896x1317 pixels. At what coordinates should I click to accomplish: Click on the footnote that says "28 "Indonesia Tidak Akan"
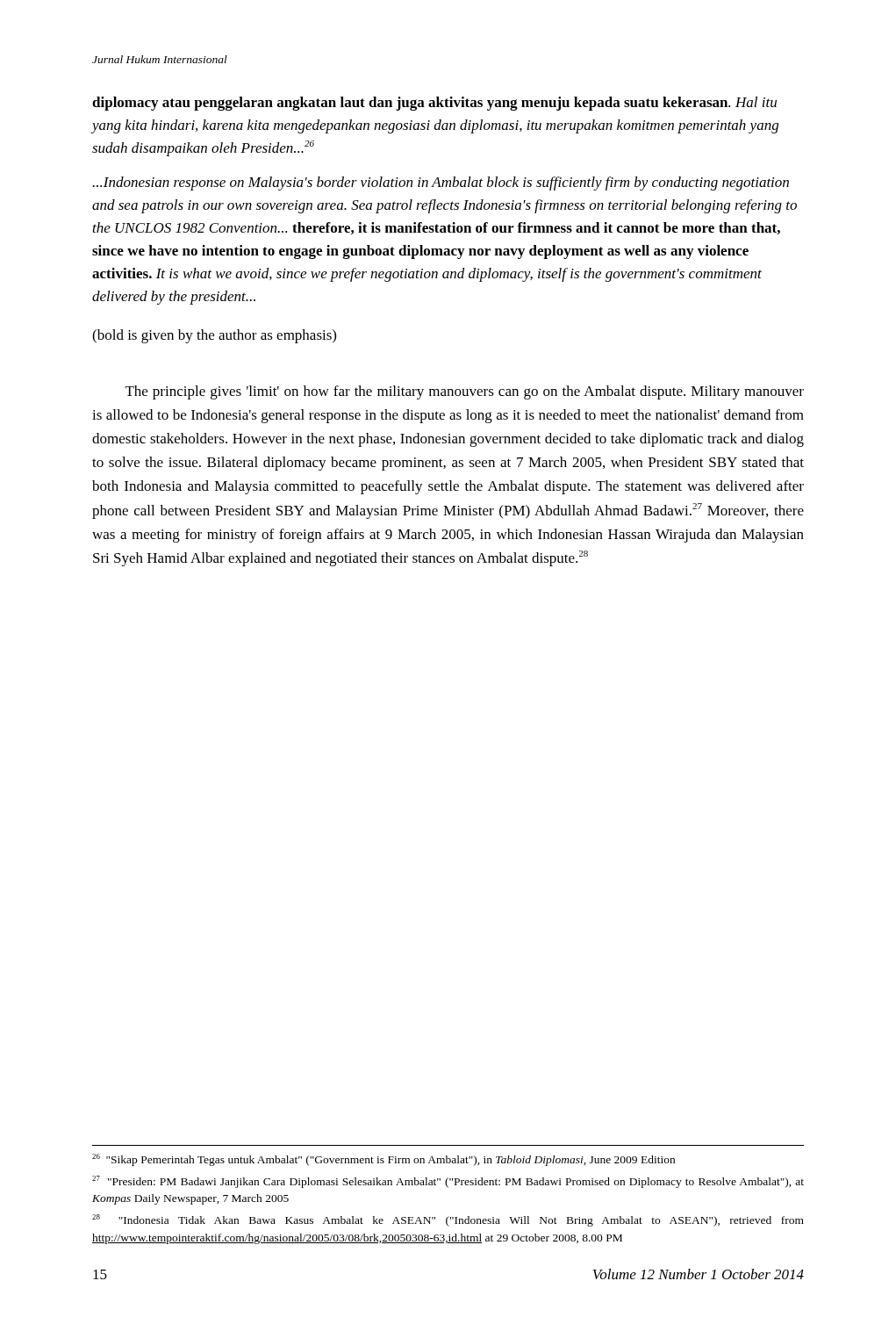click(448, 1228)
